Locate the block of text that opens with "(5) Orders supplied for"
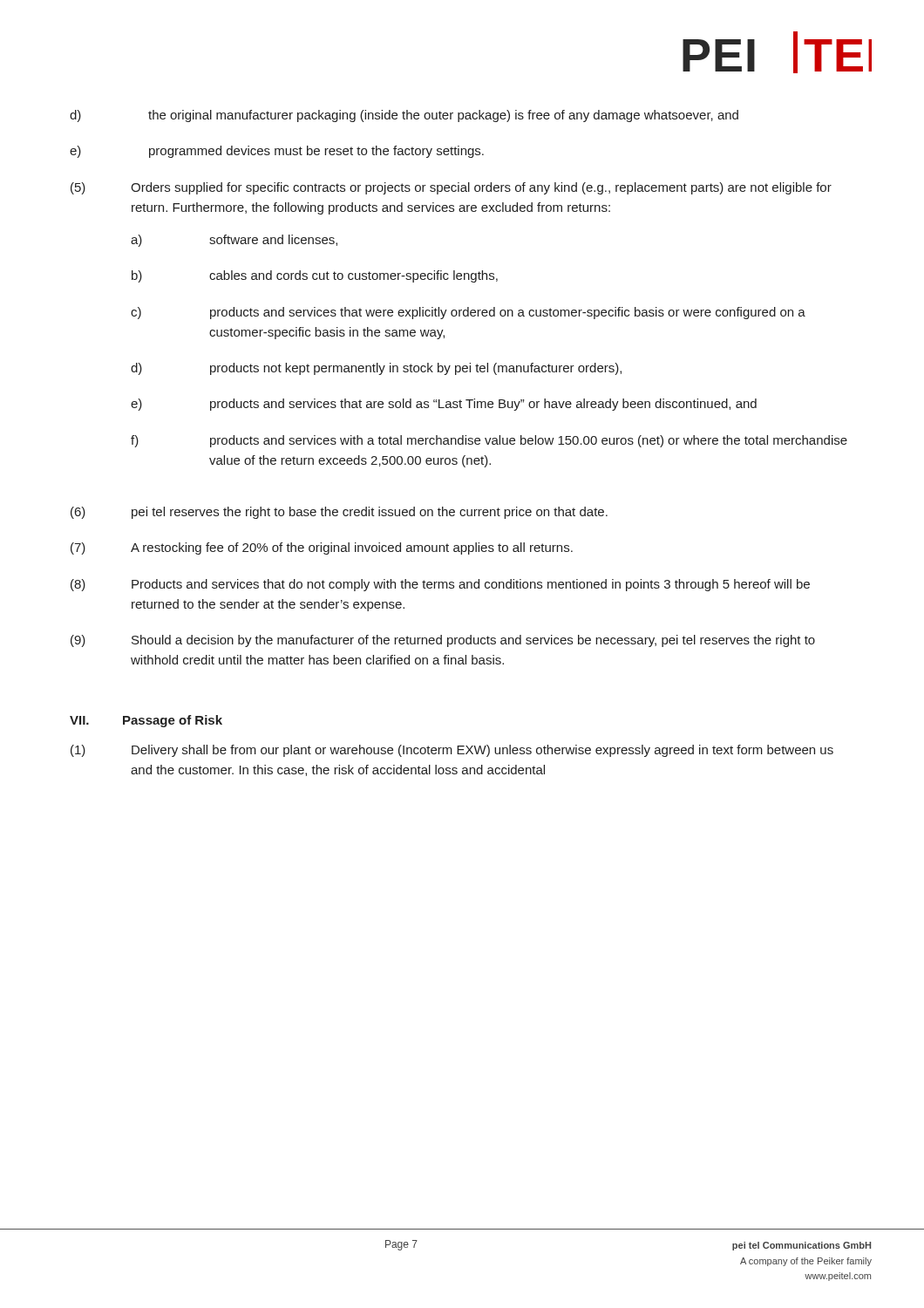Screen dimensions: 1308x924 point(451,188)
